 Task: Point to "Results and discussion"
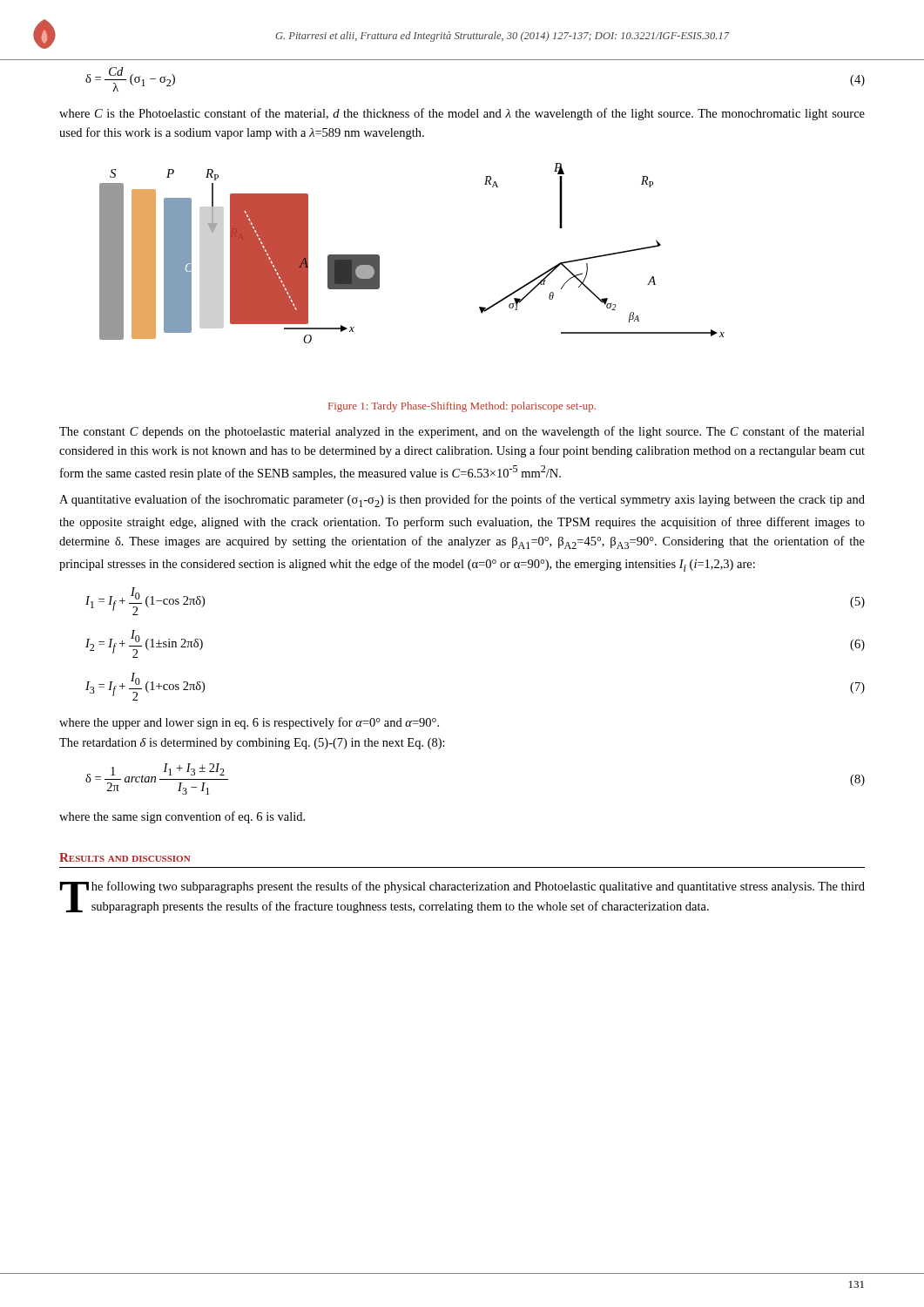125,858
